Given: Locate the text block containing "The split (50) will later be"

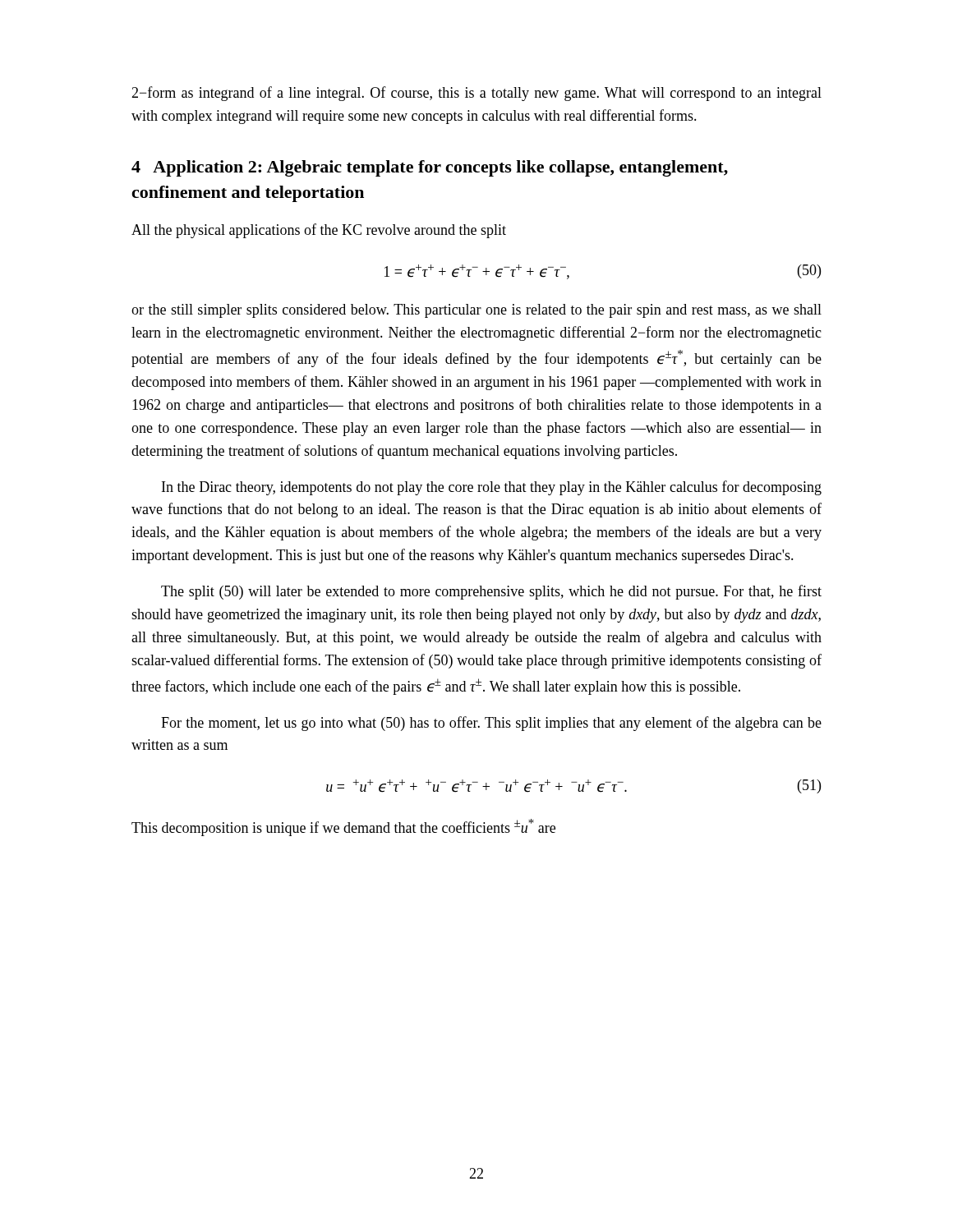Looking at the screenshot, I should [x=476, y=640].
